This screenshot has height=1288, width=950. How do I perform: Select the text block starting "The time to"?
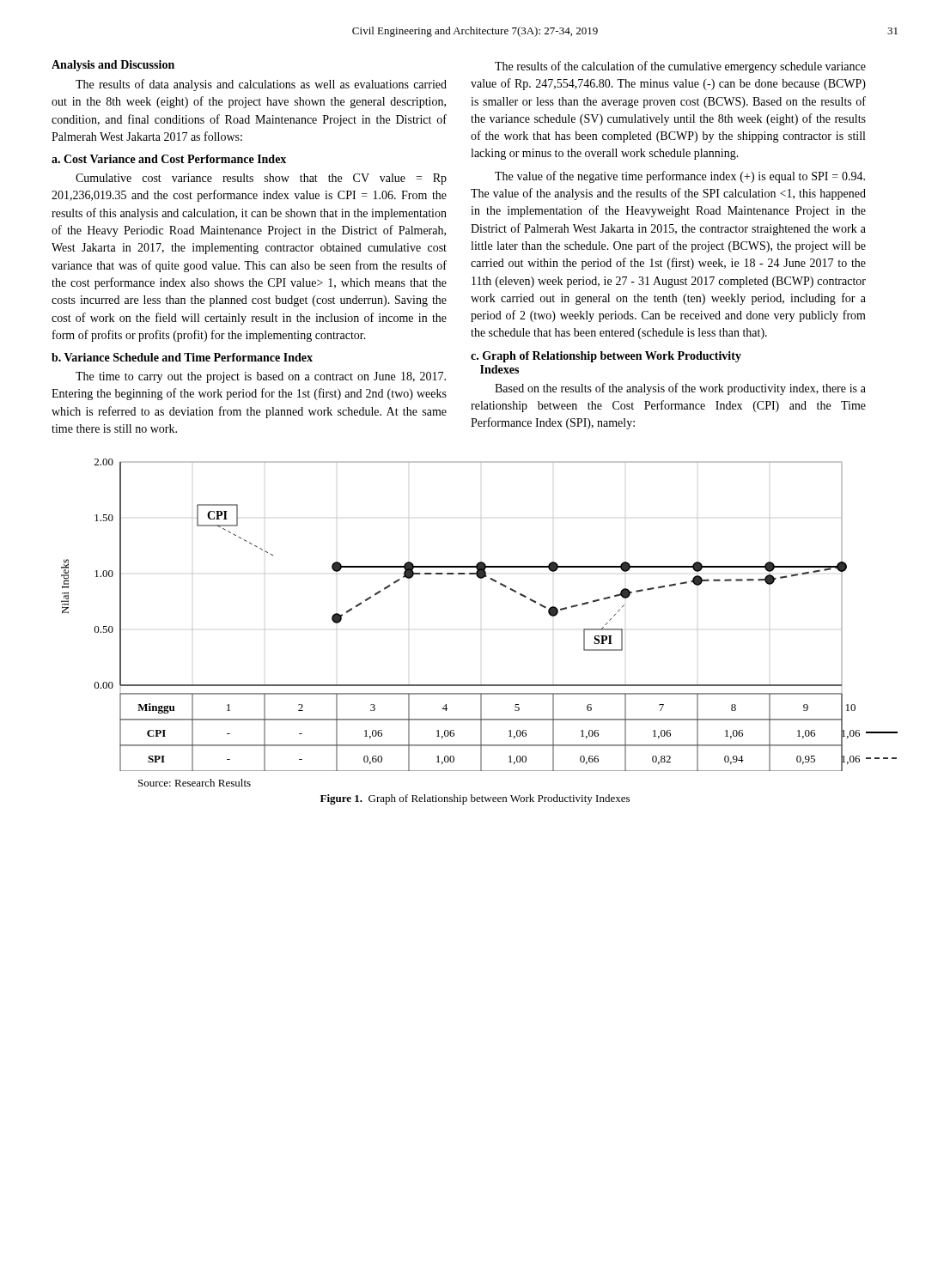249,403
